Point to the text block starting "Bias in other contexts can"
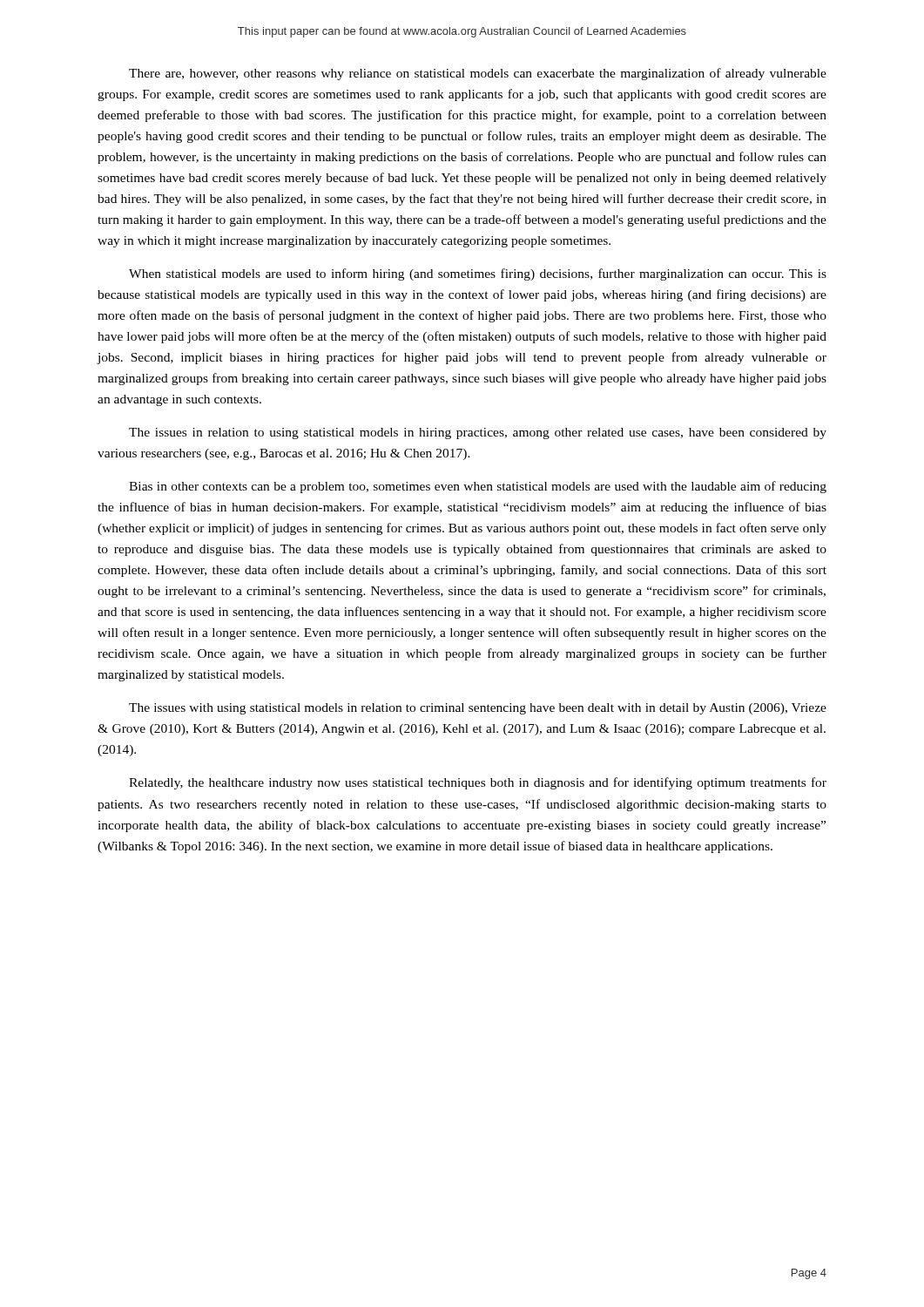The image size is (924, 1307). 462,580
